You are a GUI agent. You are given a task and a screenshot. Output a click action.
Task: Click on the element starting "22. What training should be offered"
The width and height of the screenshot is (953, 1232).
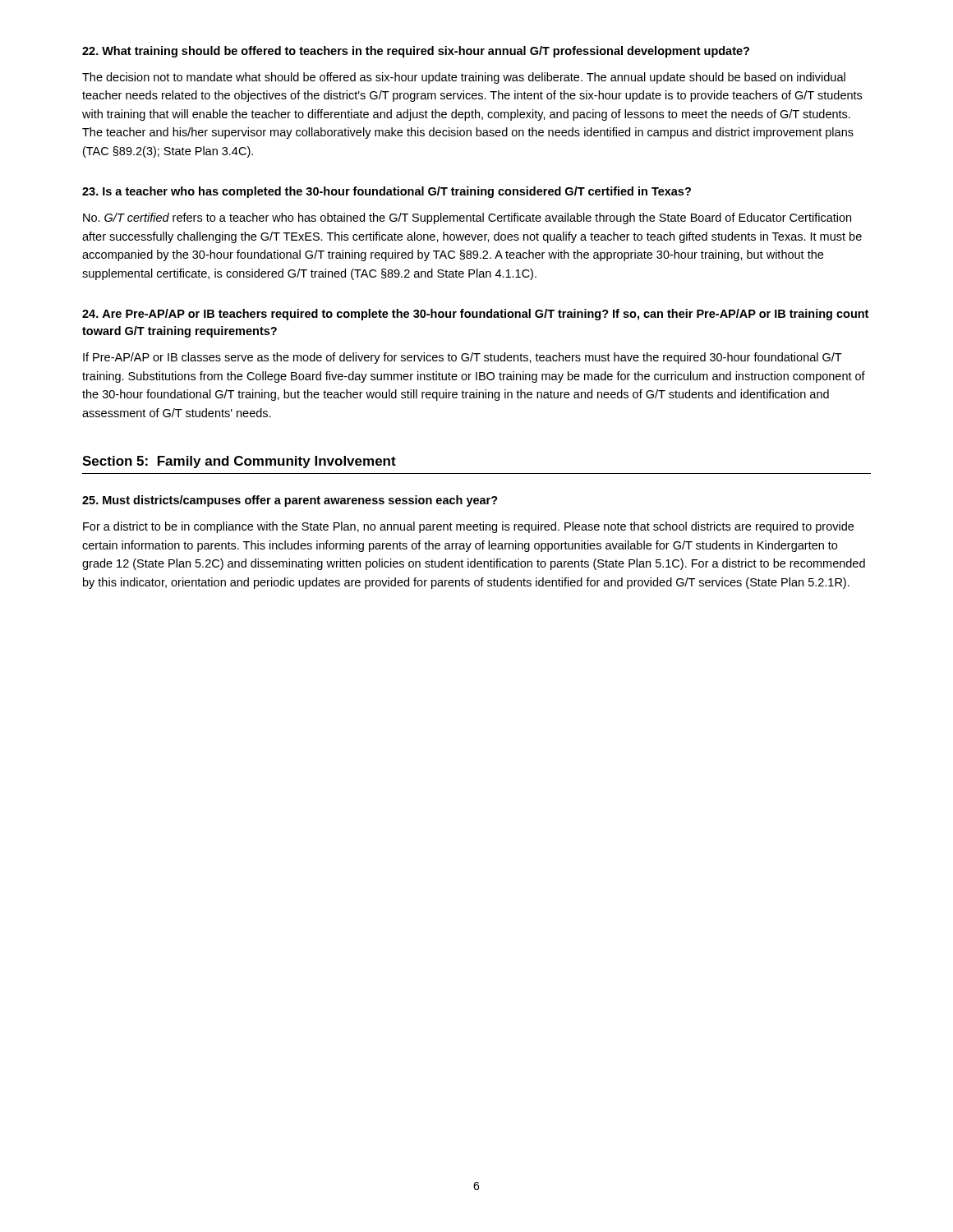416,51
